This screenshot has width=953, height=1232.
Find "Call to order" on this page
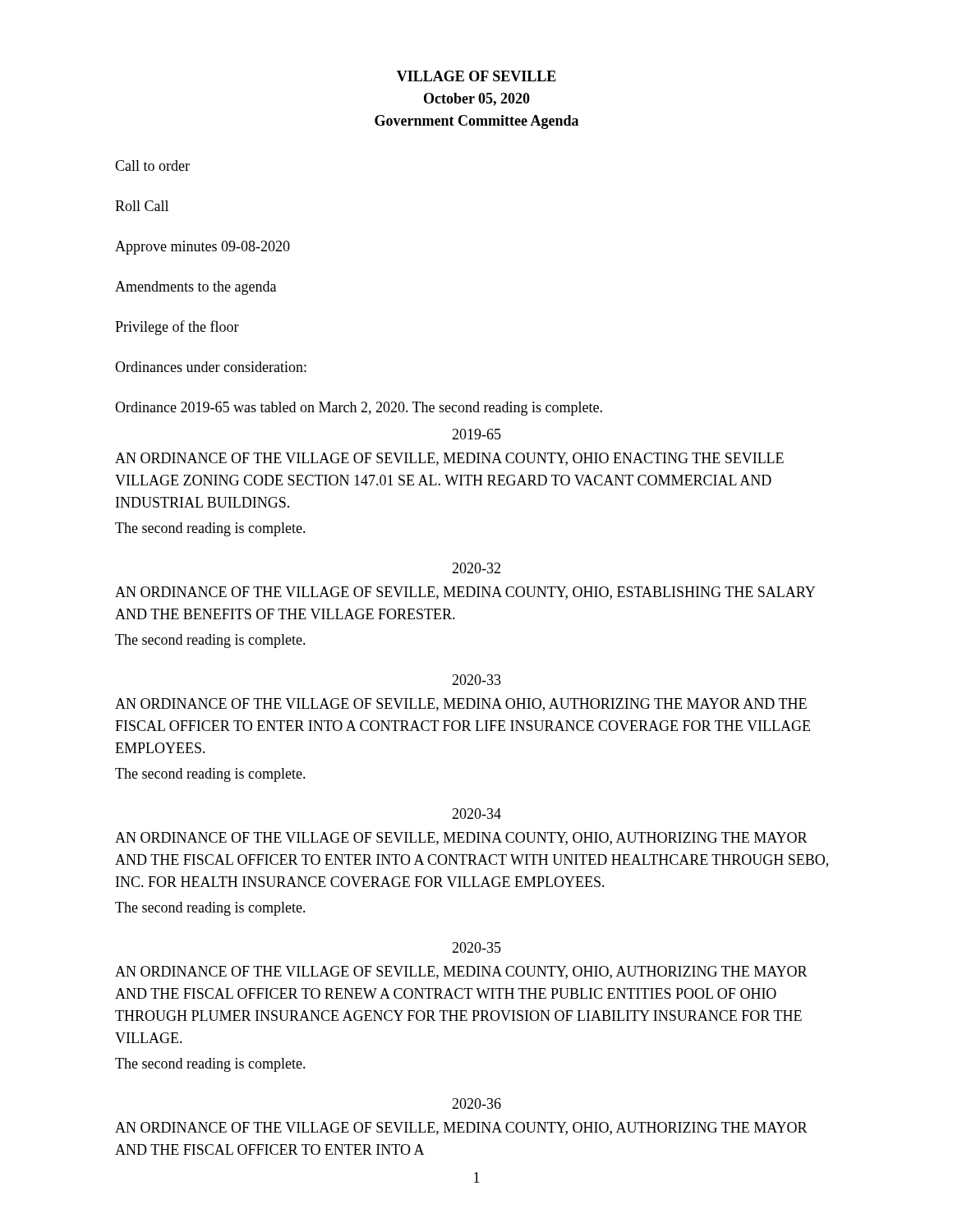pyautogui.click(x=152, y=166)
